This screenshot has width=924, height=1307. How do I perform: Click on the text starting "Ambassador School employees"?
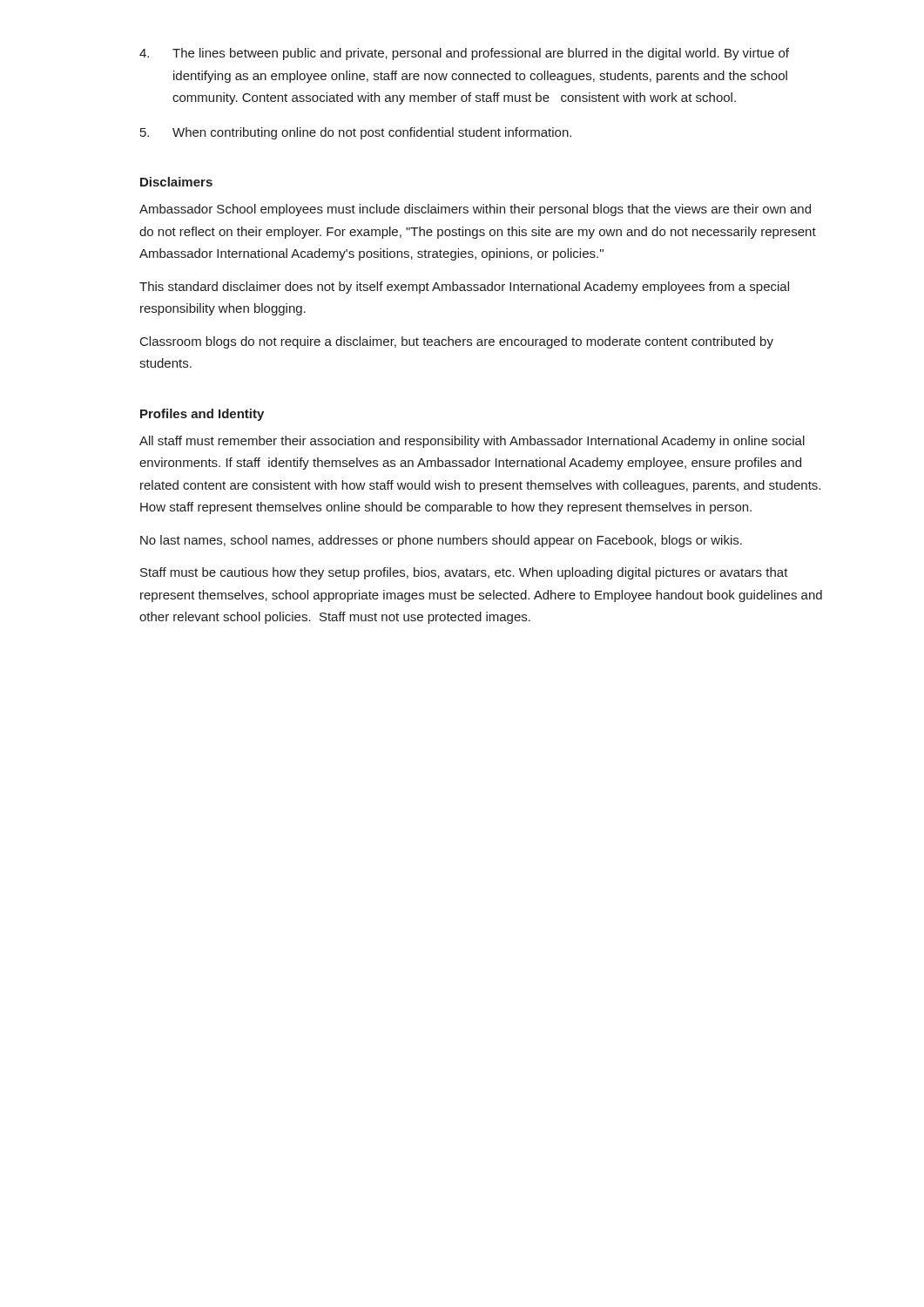[477, 231]
